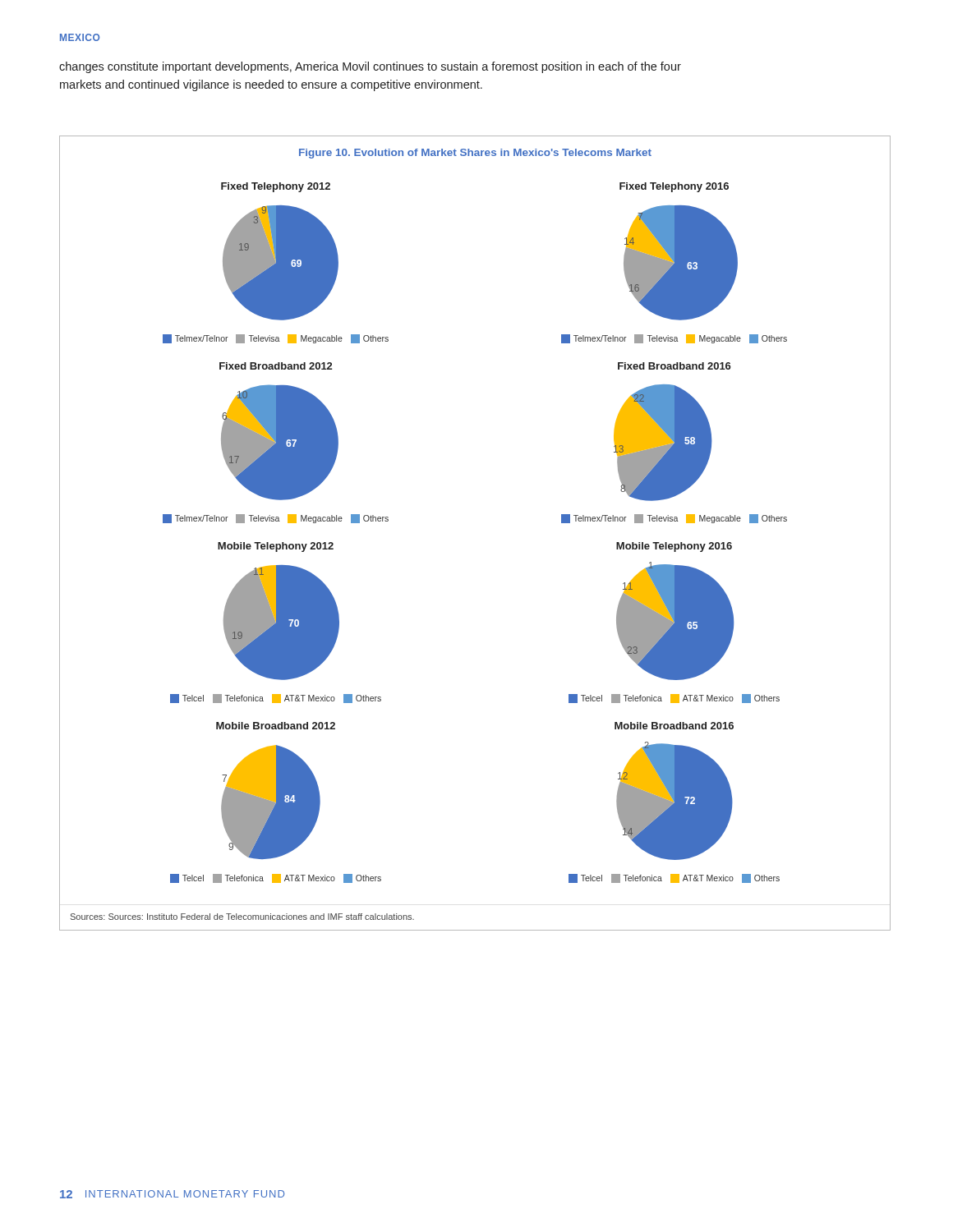Click on the text block with the text "changes constitute important developments, America Movil continues to"
Viewport: 953px width, 1232px height.
(x=370, y=76)
